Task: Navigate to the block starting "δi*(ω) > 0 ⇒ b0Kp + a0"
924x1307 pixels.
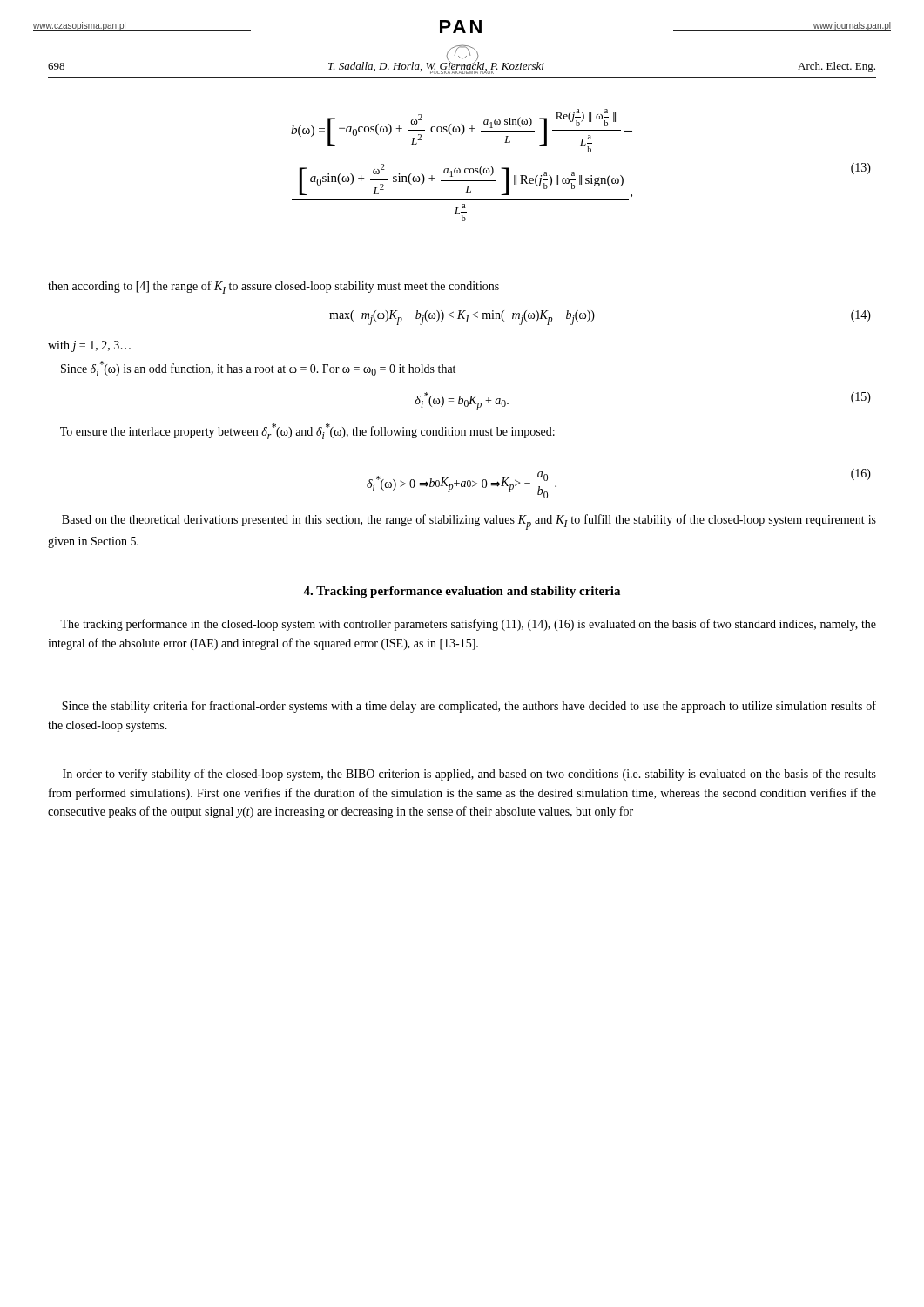Action: tap(462, 484)
